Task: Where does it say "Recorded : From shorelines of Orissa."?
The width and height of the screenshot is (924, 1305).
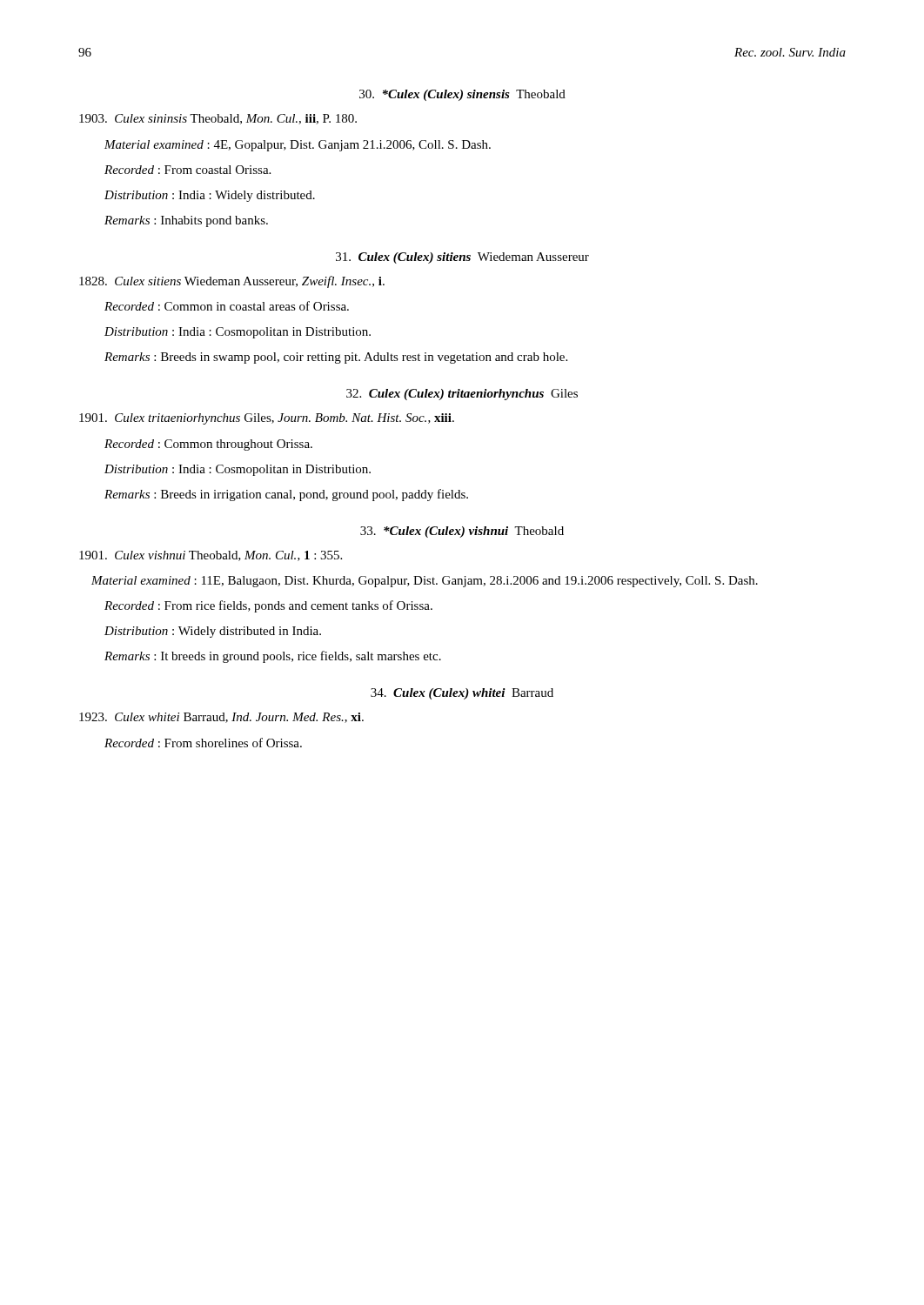Action: [x=203, y=743]
